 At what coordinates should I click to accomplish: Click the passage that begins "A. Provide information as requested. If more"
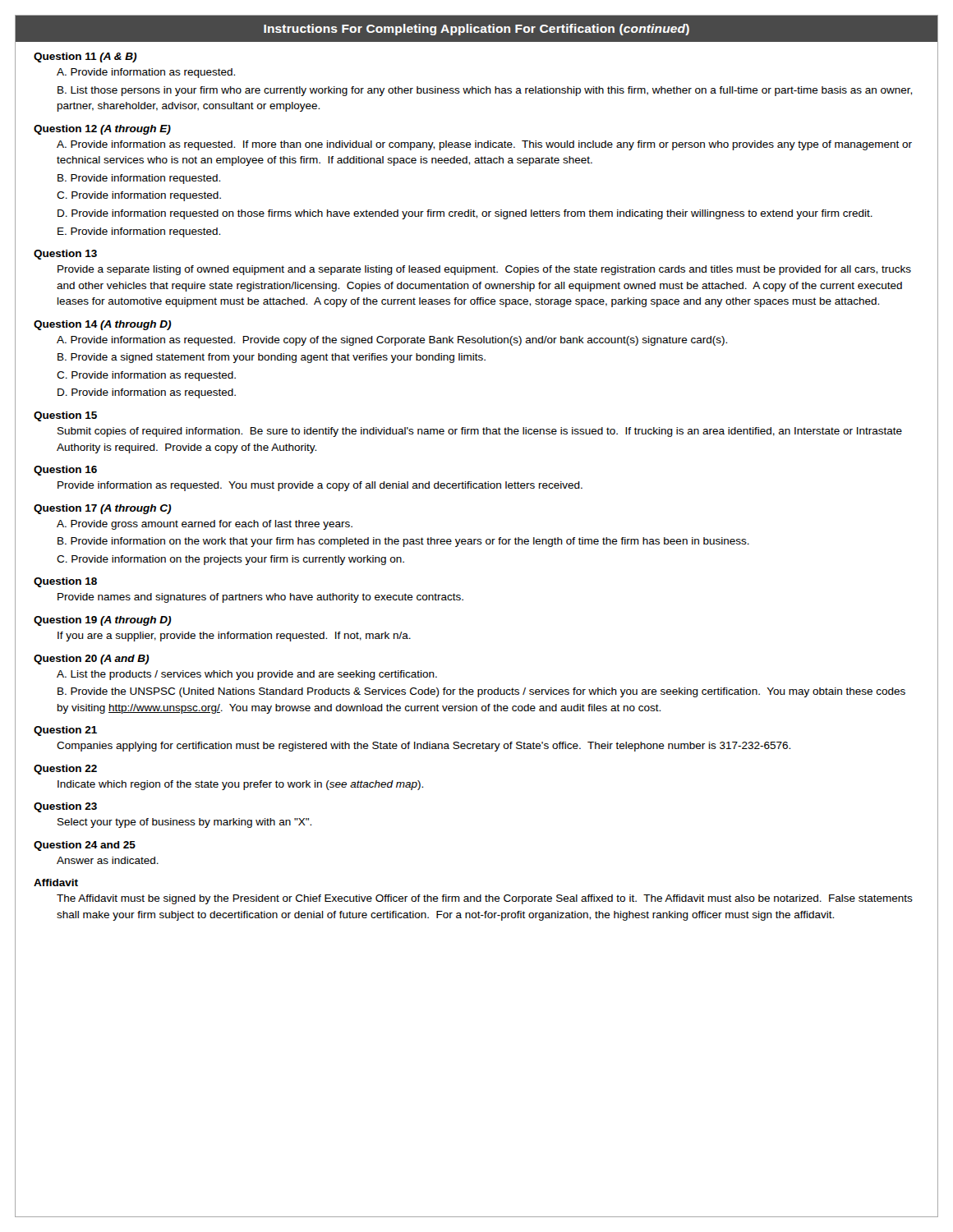[x=484, y=152]
